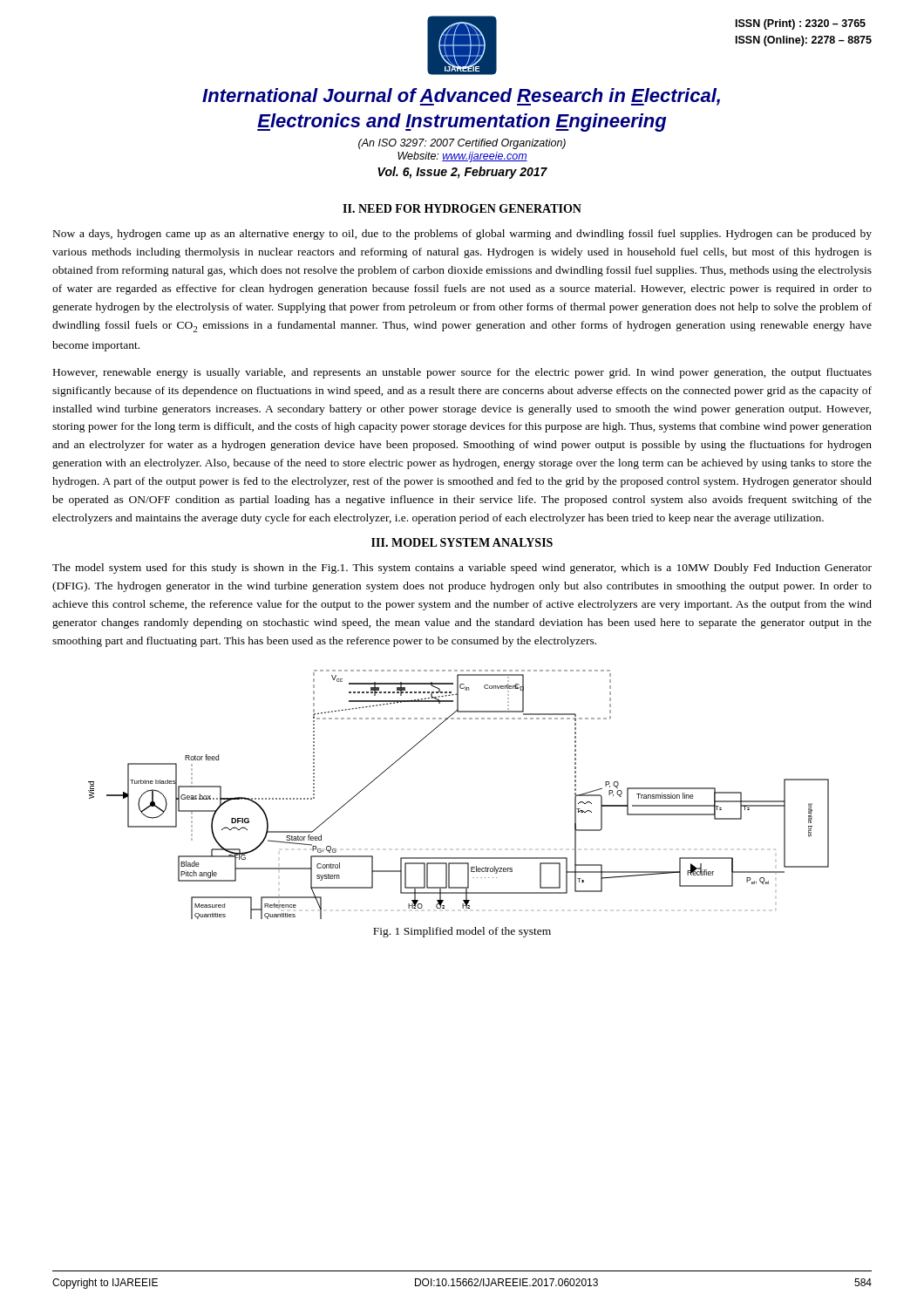The image size is (924, 1308).
Task: Select the logo
Action: 462,47
